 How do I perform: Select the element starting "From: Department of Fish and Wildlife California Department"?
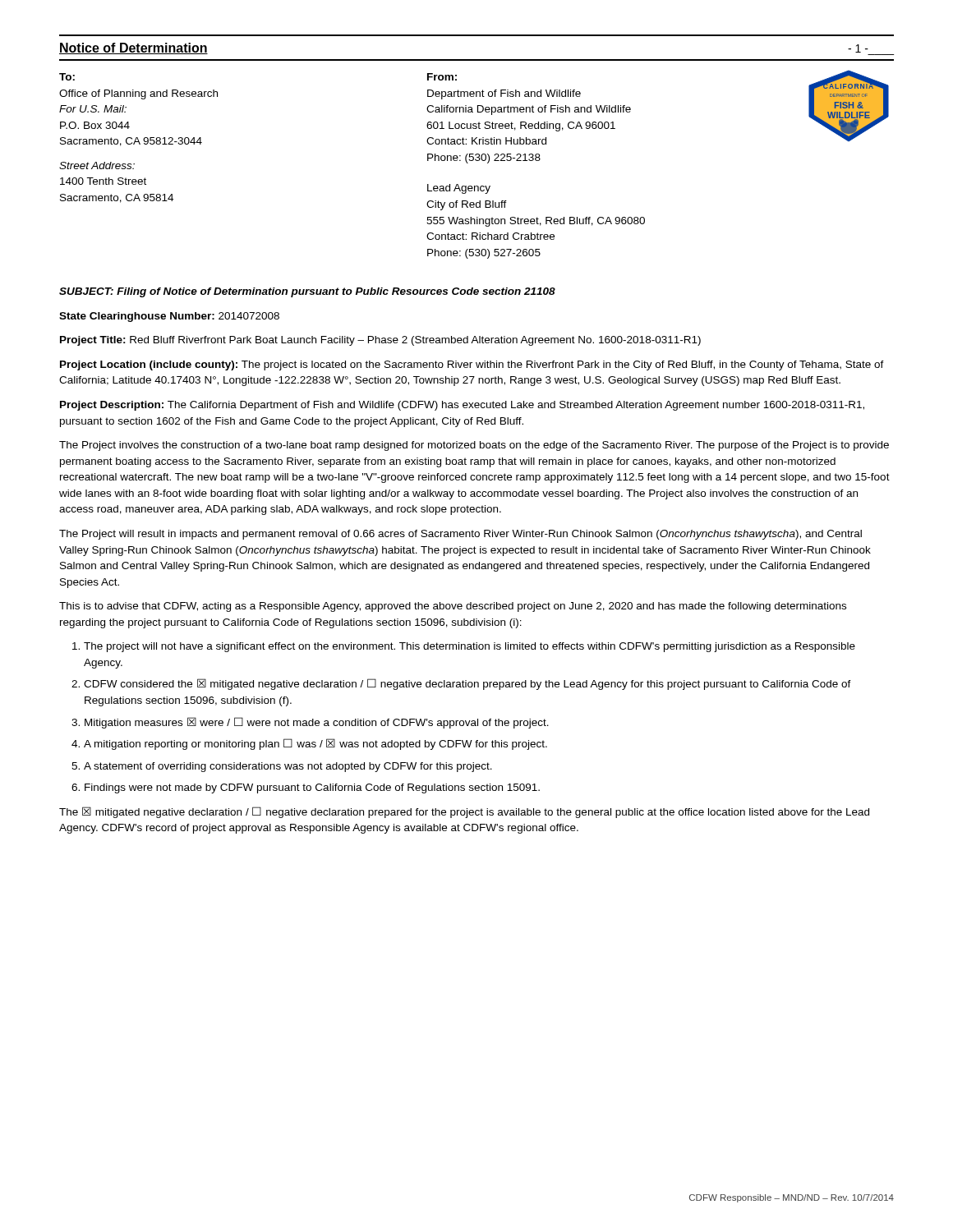tap(521, 107)
